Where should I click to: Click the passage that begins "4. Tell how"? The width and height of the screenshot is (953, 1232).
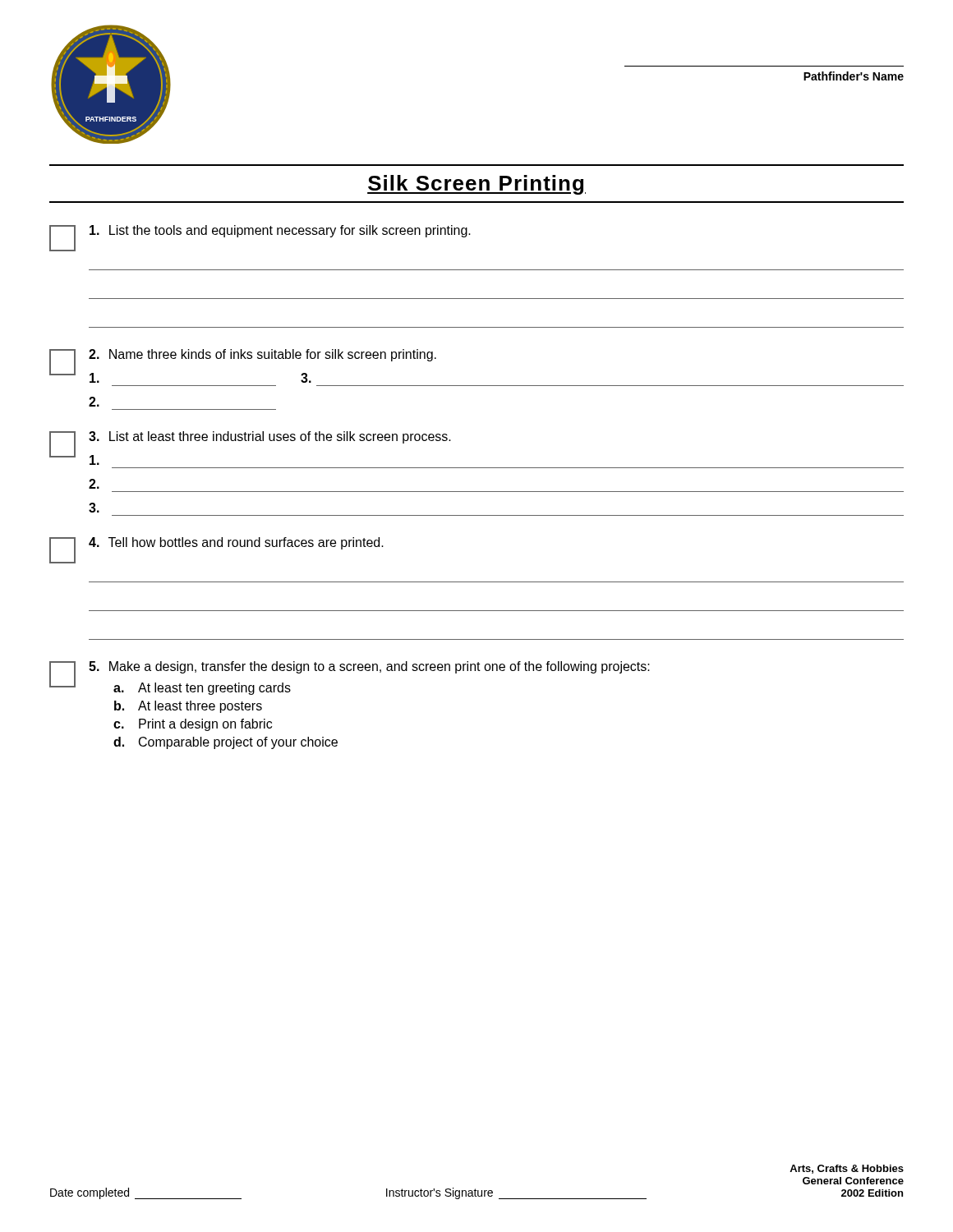tap(476, 590)
